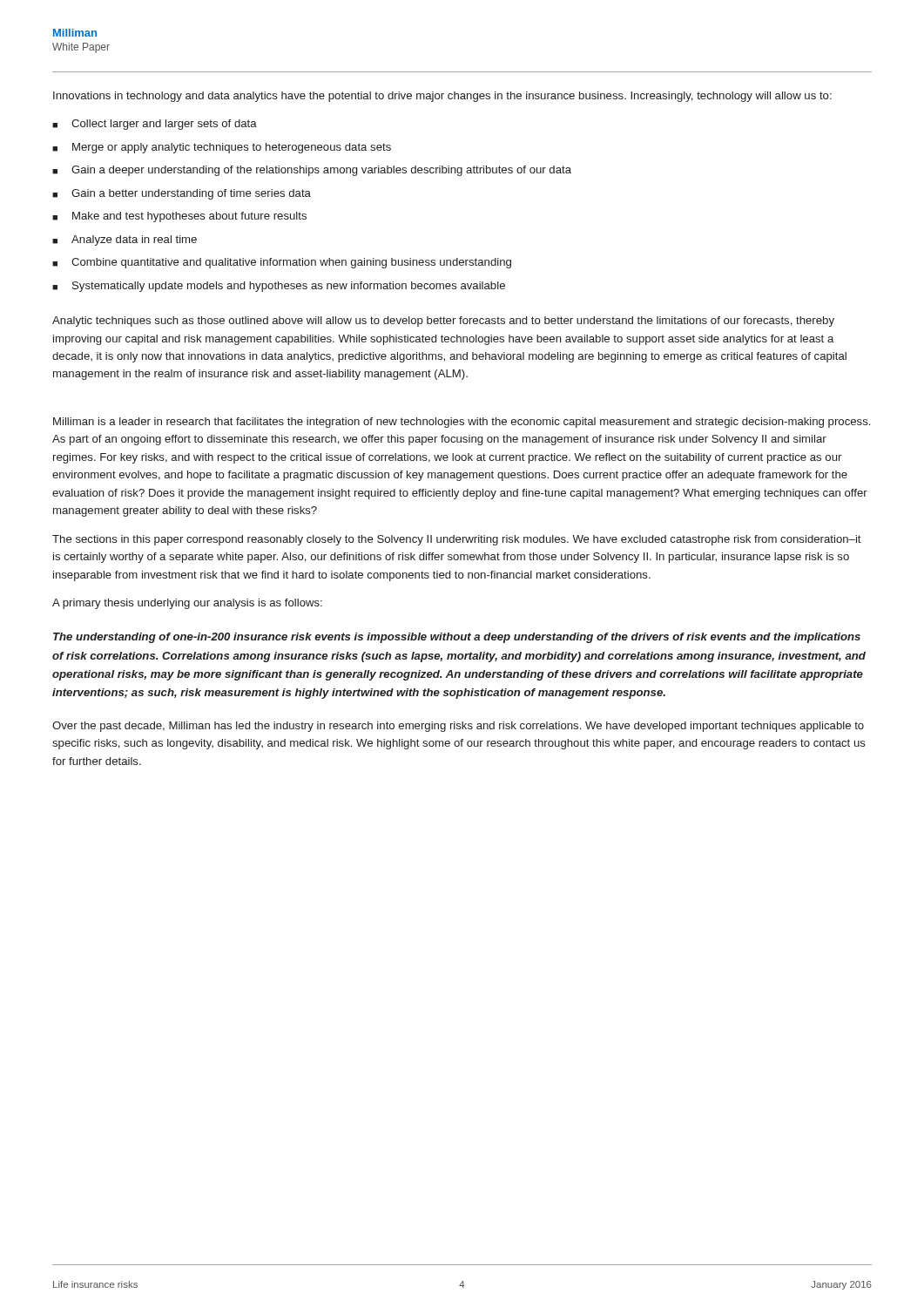
Task: Locate the block of text that opens with "Analytic techniques such as those outlined above"
Action: tap(450, 347)
